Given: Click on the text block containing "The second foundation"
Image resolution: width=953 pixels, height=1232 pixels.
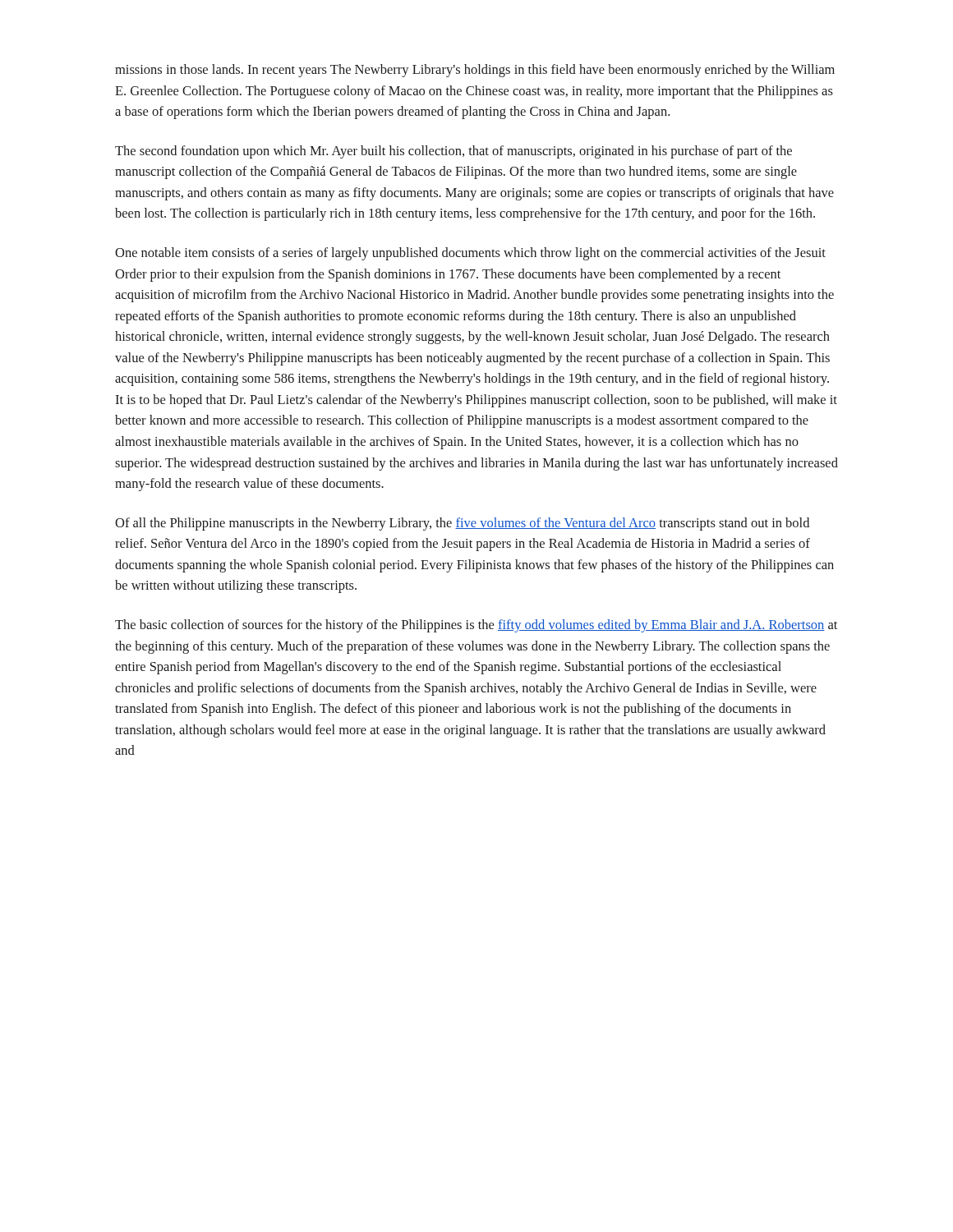Looking at the screenshot, I should [475, 182].
